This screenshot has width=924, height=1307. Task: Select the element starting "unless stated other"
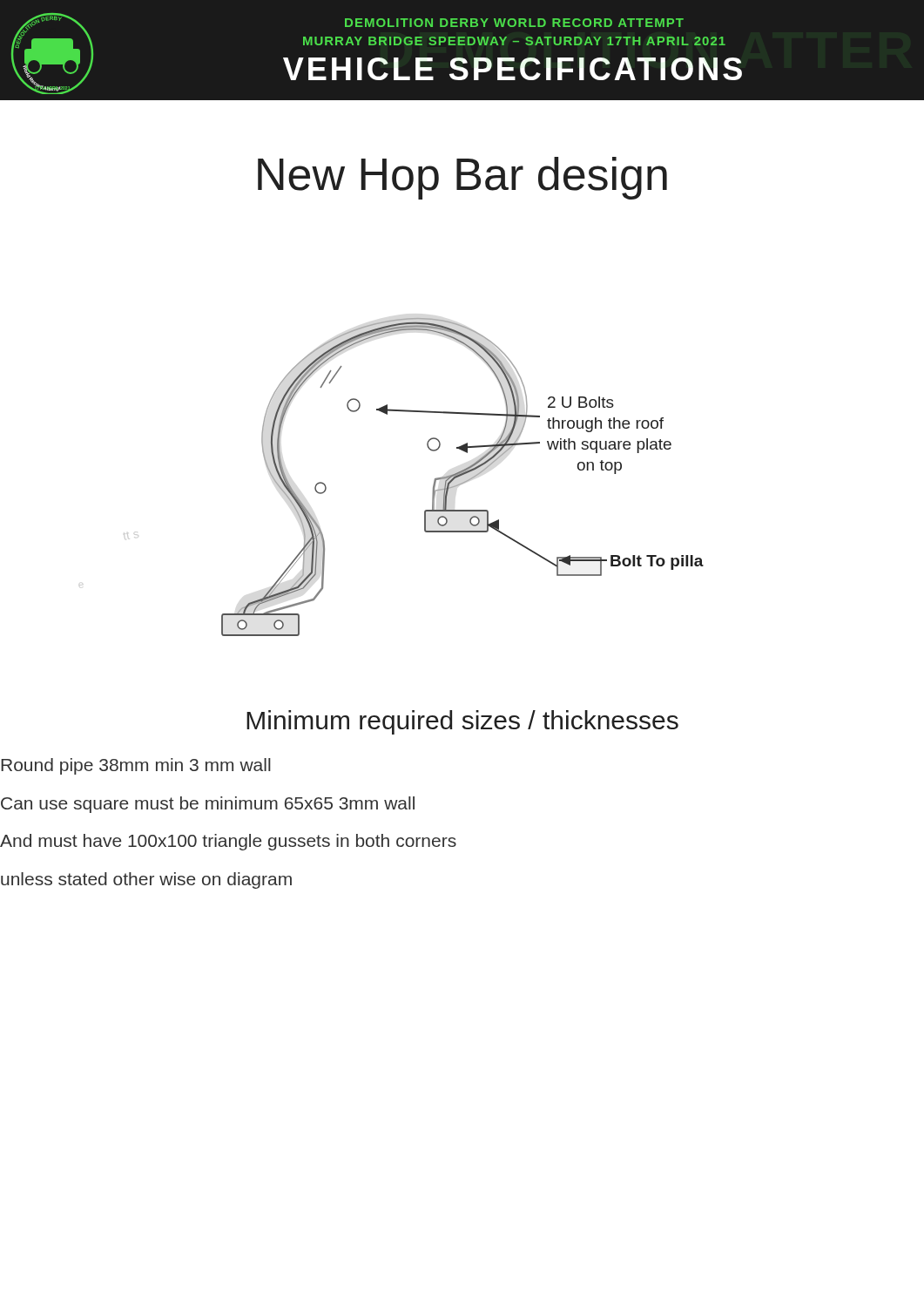pos(146,880)
